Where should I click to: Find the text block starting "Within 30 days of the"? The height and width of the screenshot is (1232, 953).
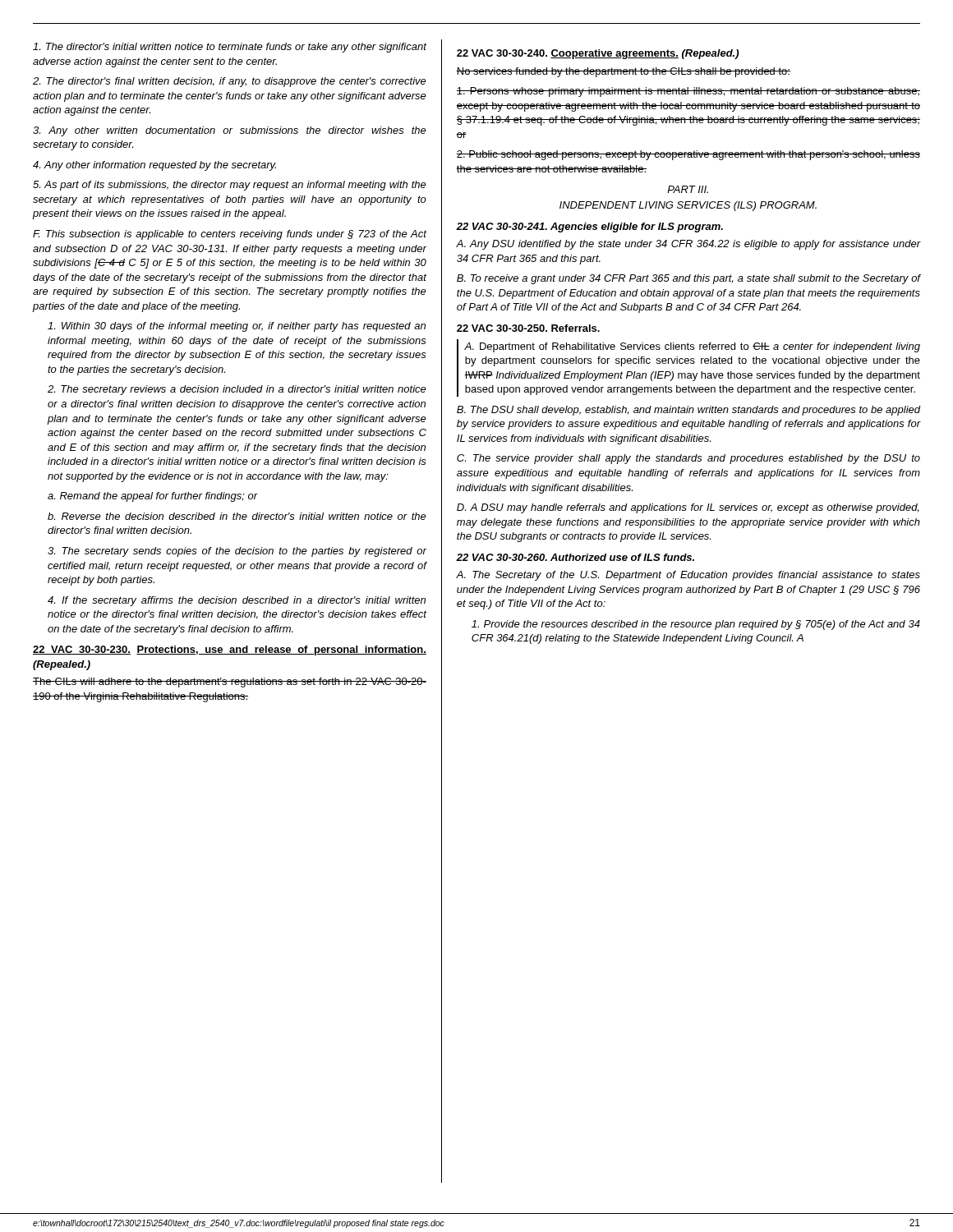[x=237, y=348]
